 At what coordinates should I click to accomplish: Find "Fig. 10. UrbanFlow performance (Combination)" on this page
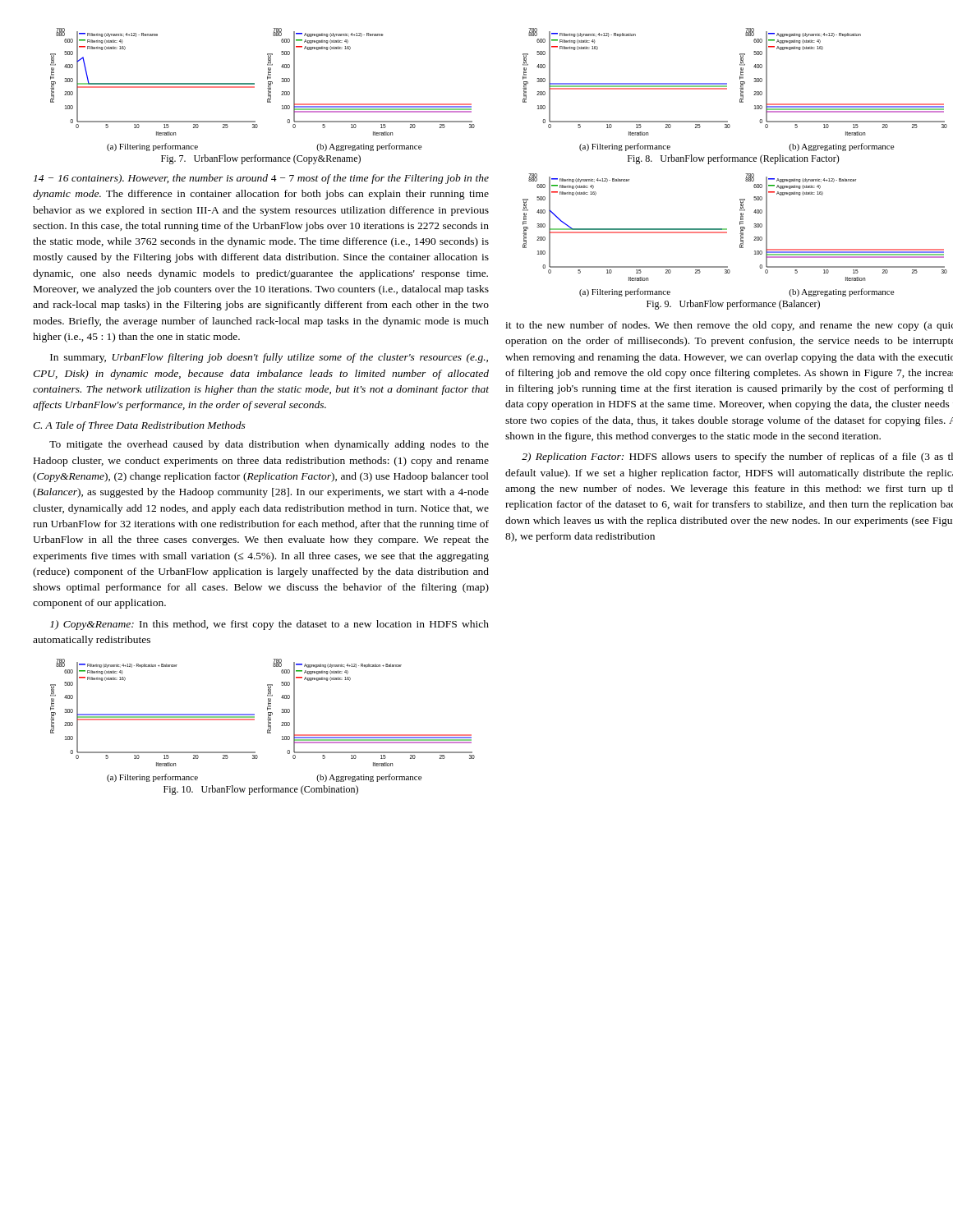pyautogui.click(x=261, y=790)
